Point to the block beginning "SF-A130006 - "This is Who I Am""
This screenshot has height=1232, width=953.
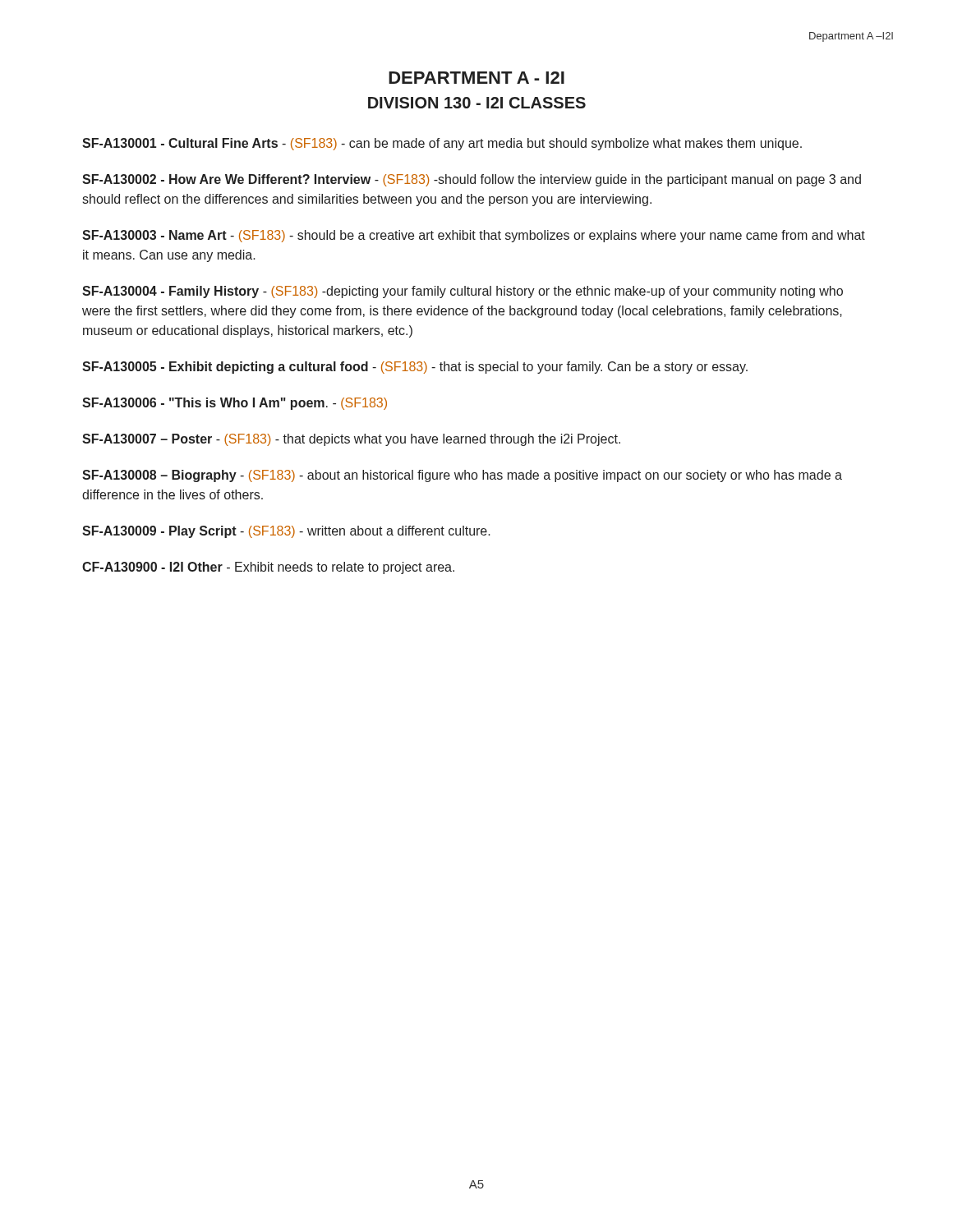235,403
